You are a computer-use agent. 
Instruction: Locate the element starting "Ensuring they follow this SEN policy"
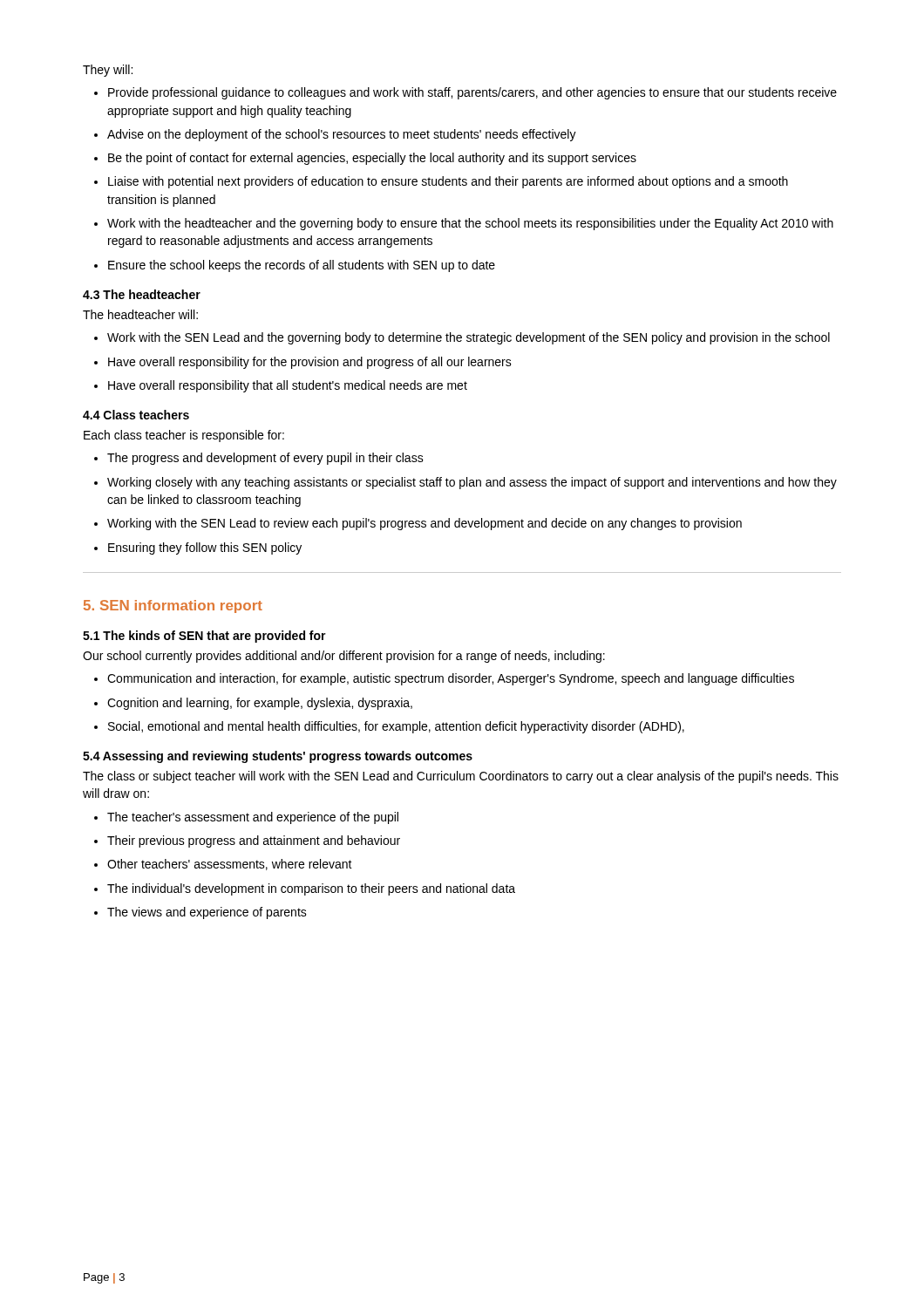click(x=205, y=547)
